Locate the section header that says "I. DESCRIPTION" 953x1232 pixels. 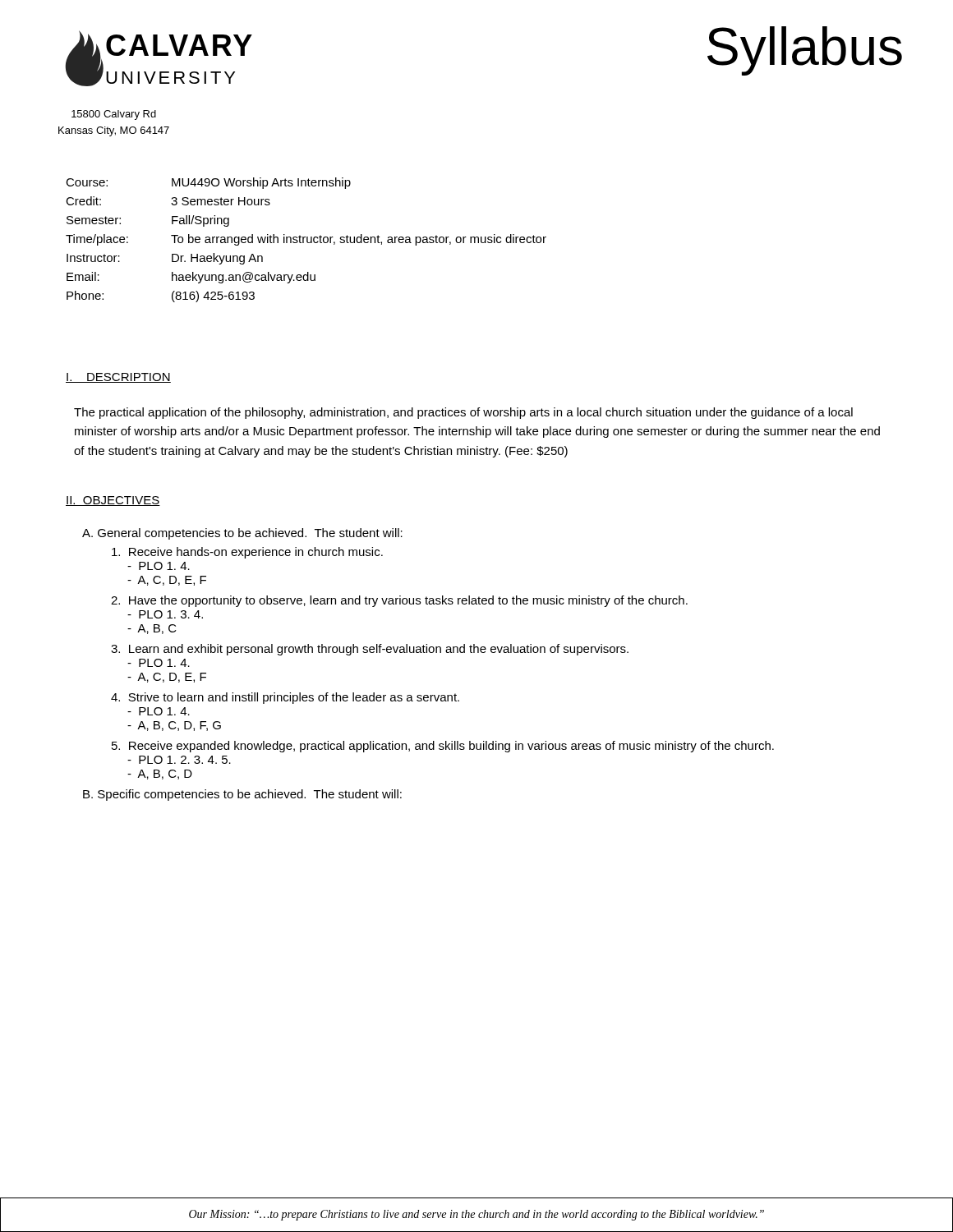(118, 377)
